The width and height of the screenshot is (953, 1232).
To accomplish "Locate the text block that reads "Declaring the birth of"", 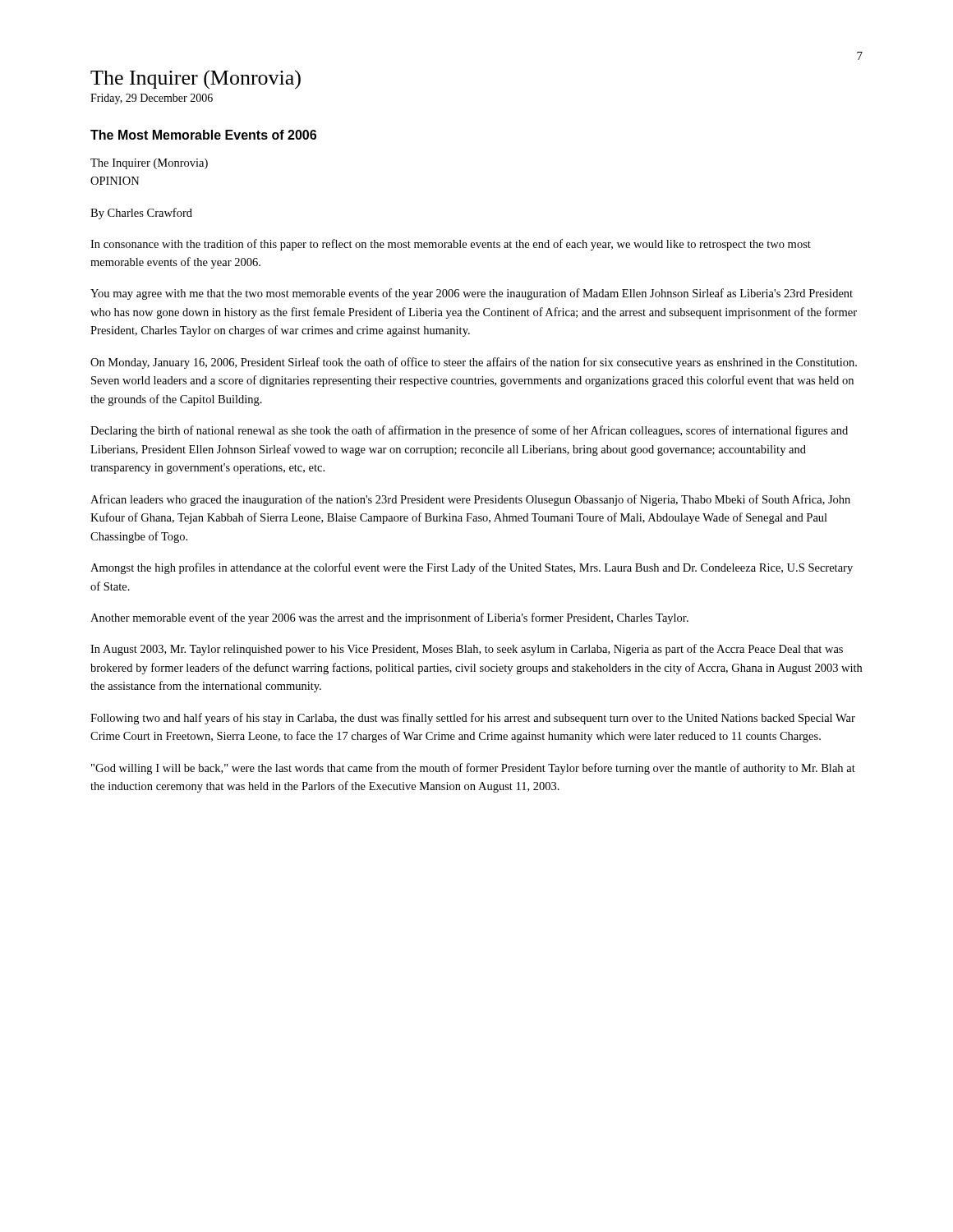I will [x=469, y=449].
